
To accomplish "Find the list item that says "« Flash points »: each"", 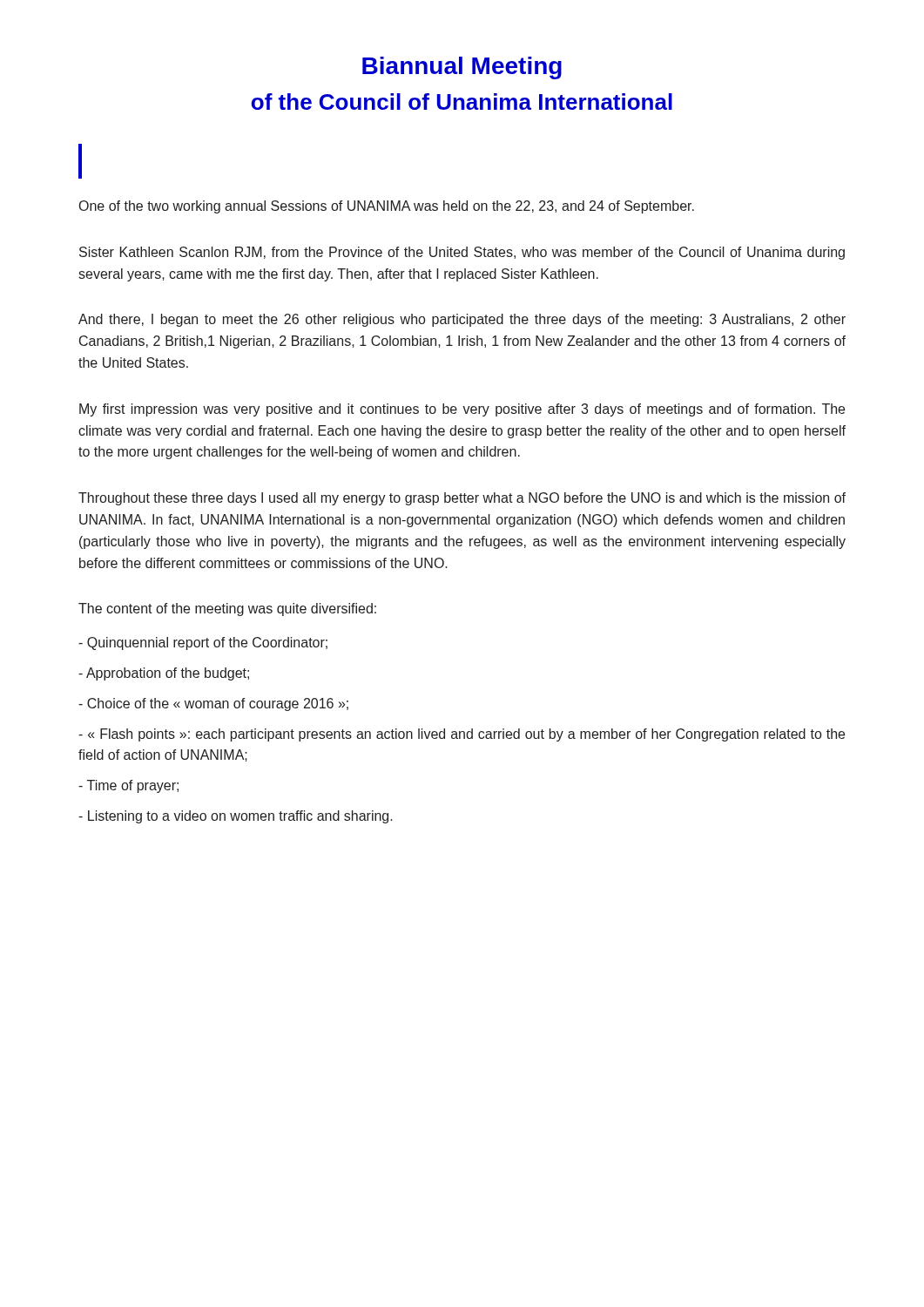I will 462,745.
